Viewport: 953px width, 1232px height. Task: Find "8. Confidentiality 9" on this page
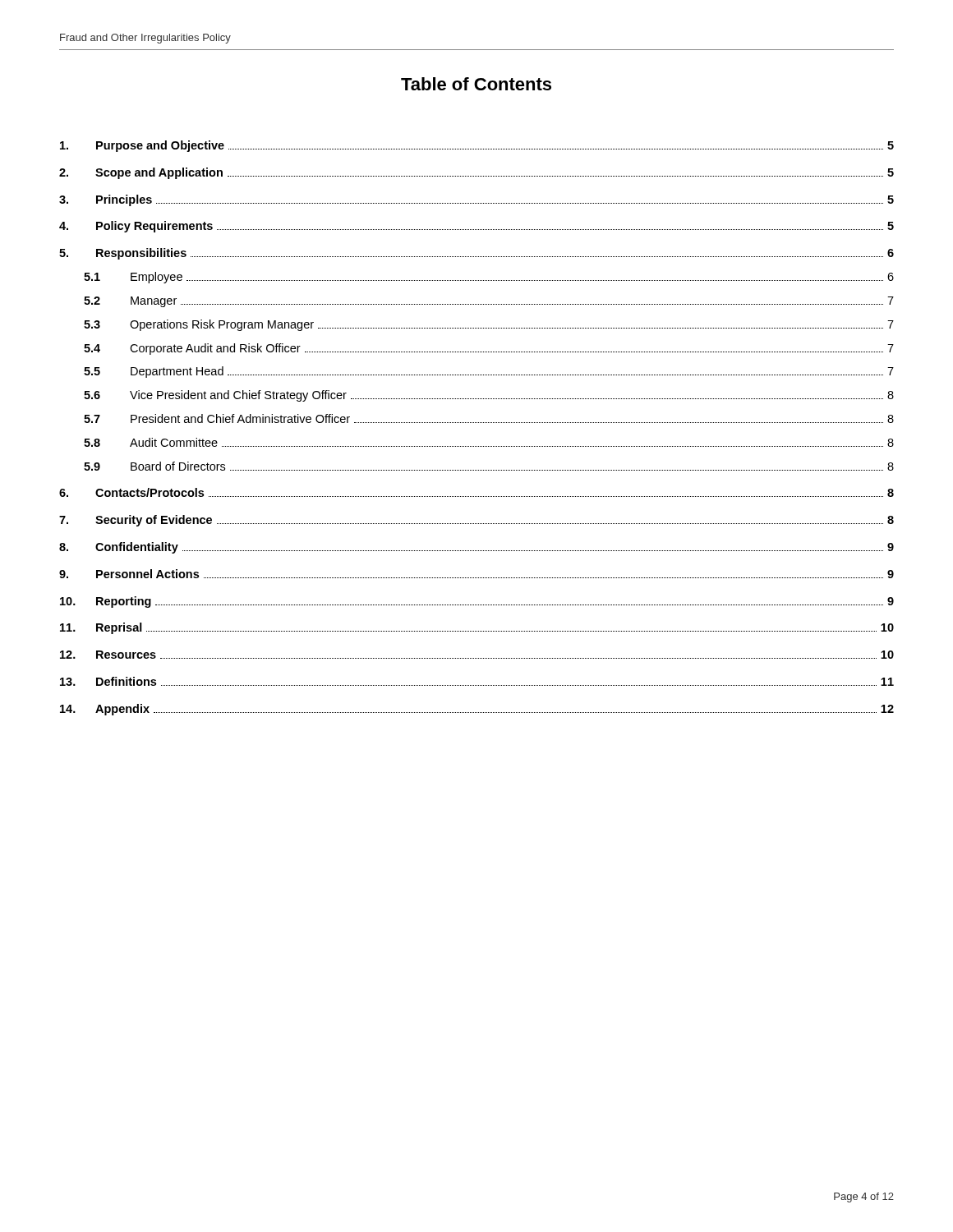476,547
